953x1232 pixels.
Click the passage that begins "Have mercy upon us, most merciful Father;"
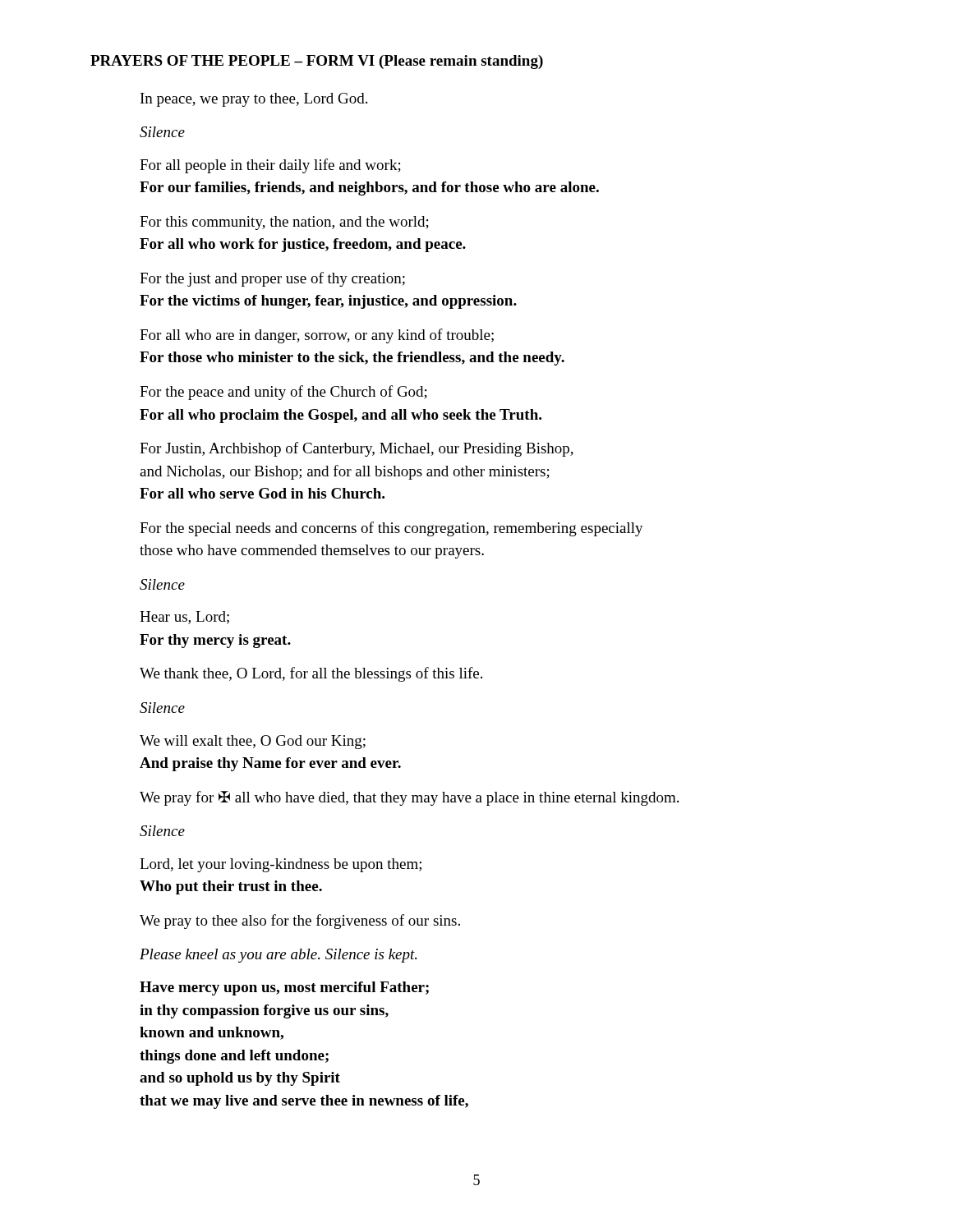284,988
